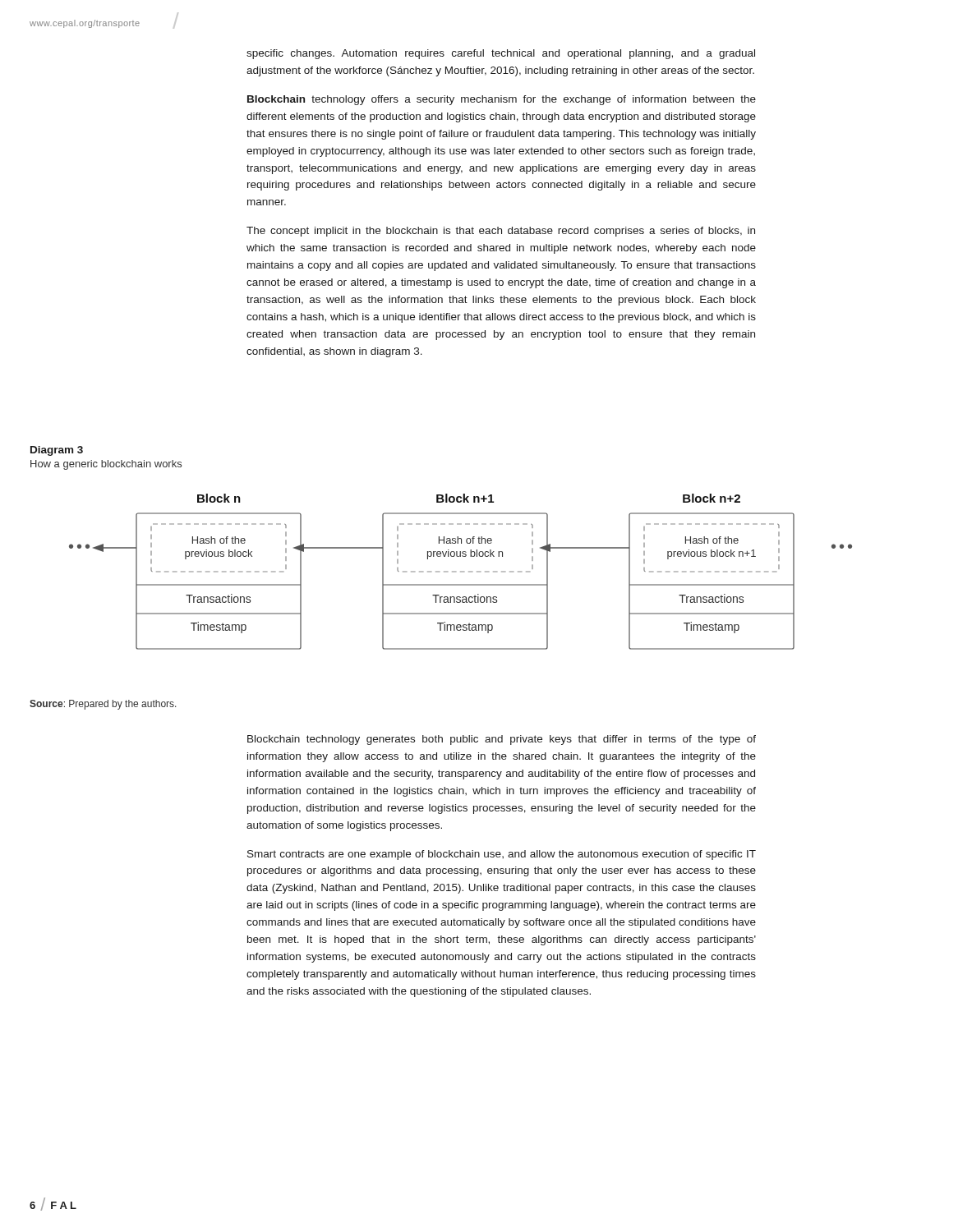The height and width of the screenshot is (1232, 958).
Task: Locate the text starting "Blockchain technology generates"
Action: coord(501,783)
